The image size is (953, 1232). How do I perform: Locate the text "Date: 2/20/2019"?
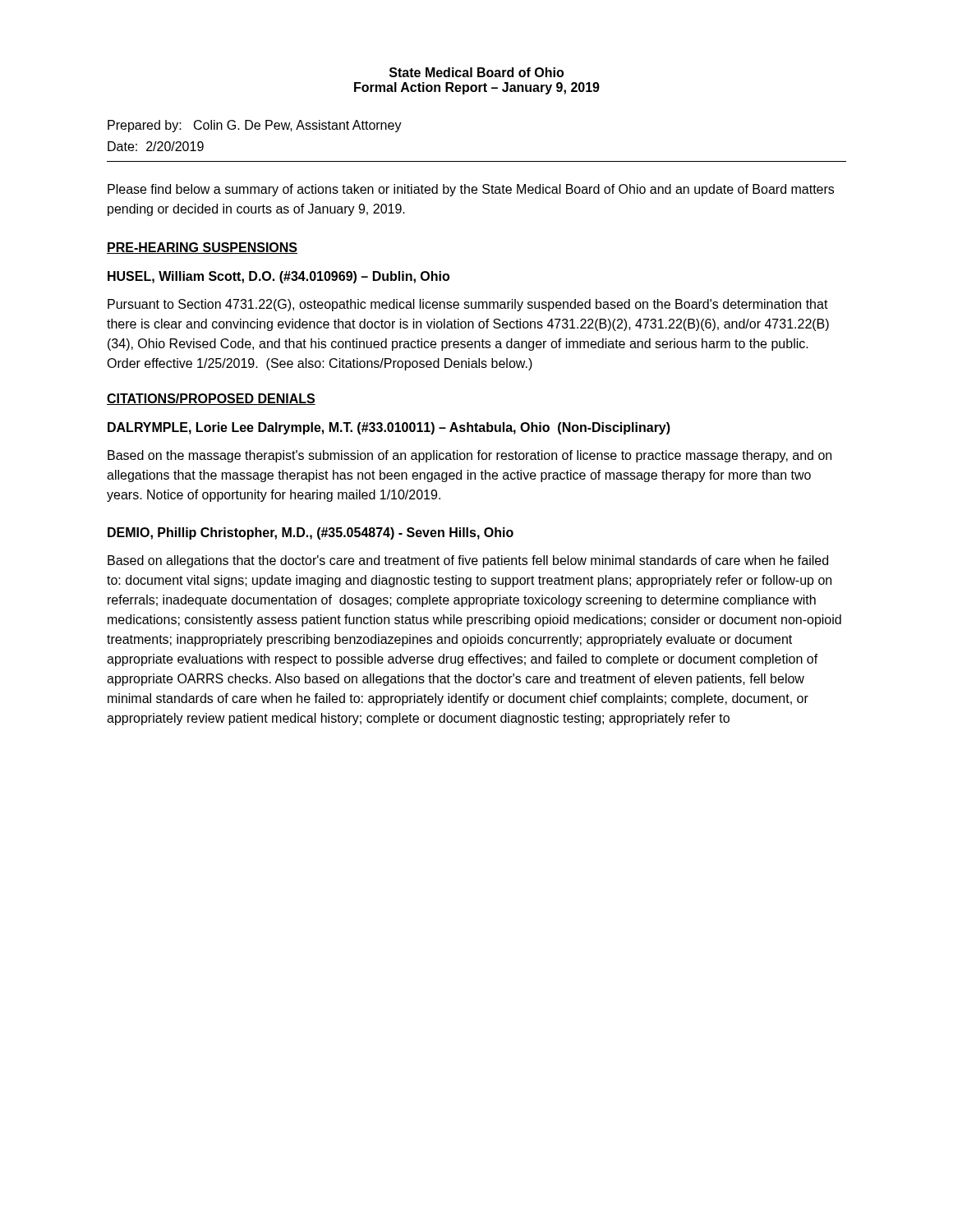155,147
